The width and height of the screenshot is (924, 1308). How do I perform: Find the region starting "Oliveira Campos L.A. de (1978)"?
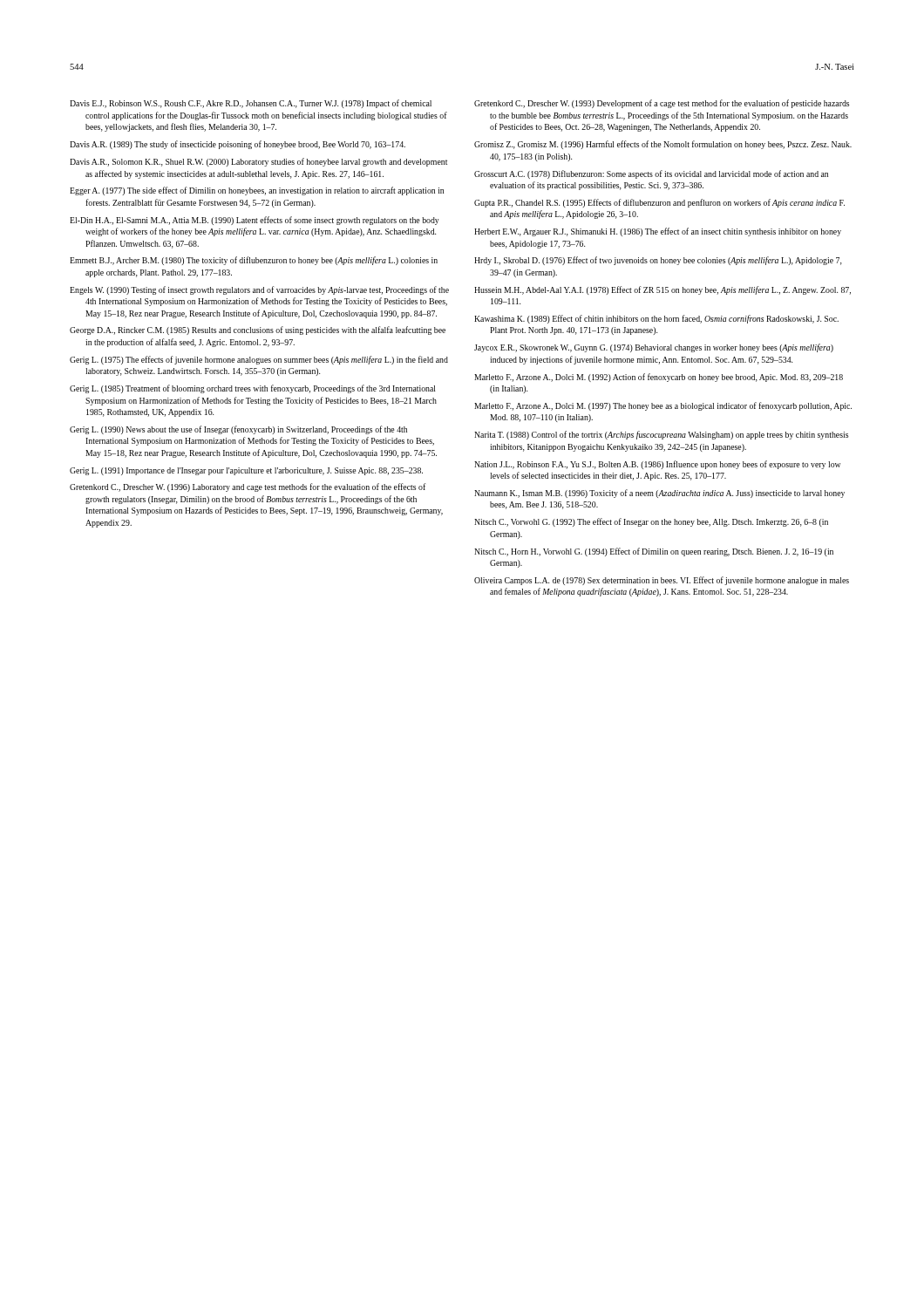coord(662,586)
